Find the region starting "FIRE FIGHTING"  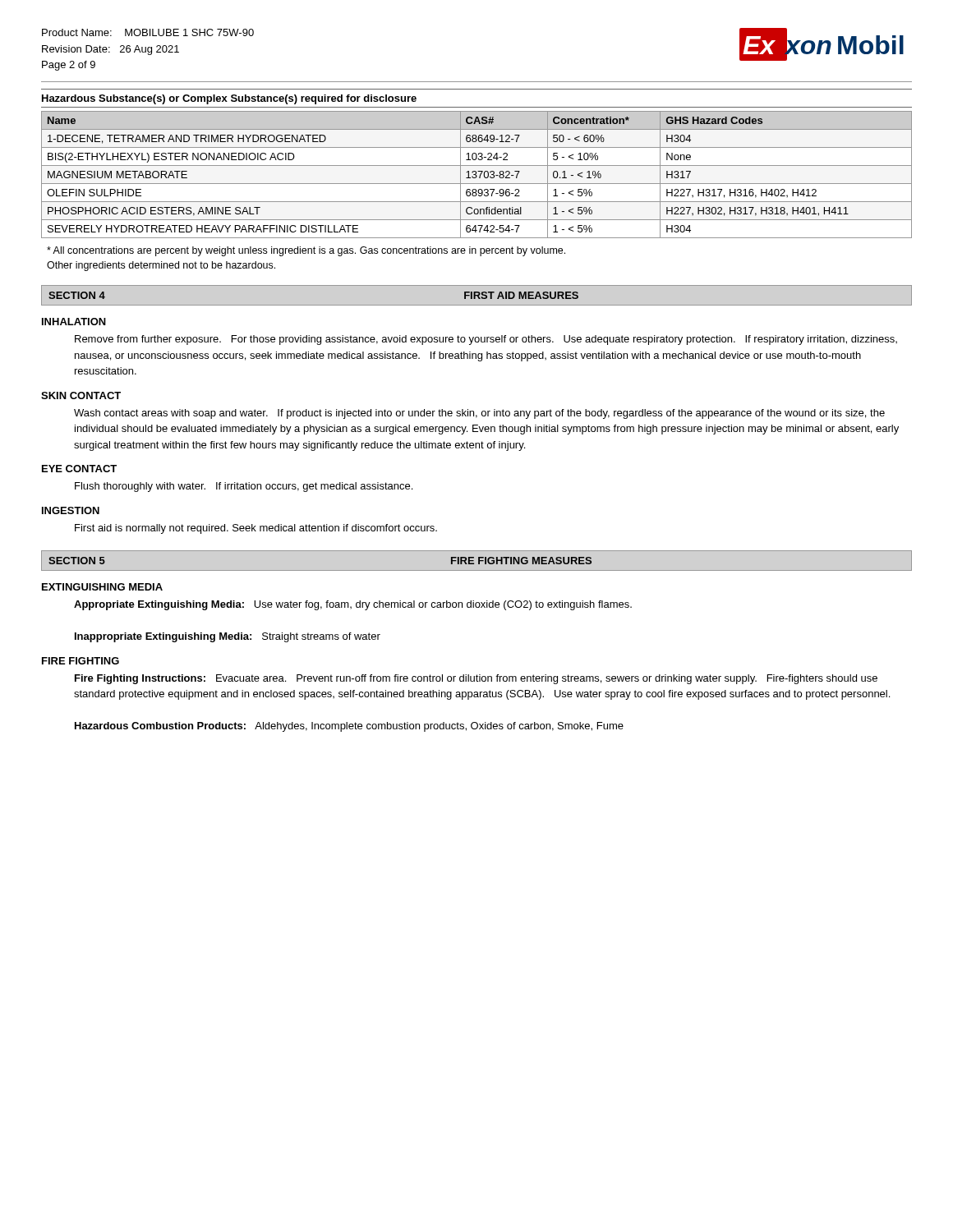tap(80, 660)
